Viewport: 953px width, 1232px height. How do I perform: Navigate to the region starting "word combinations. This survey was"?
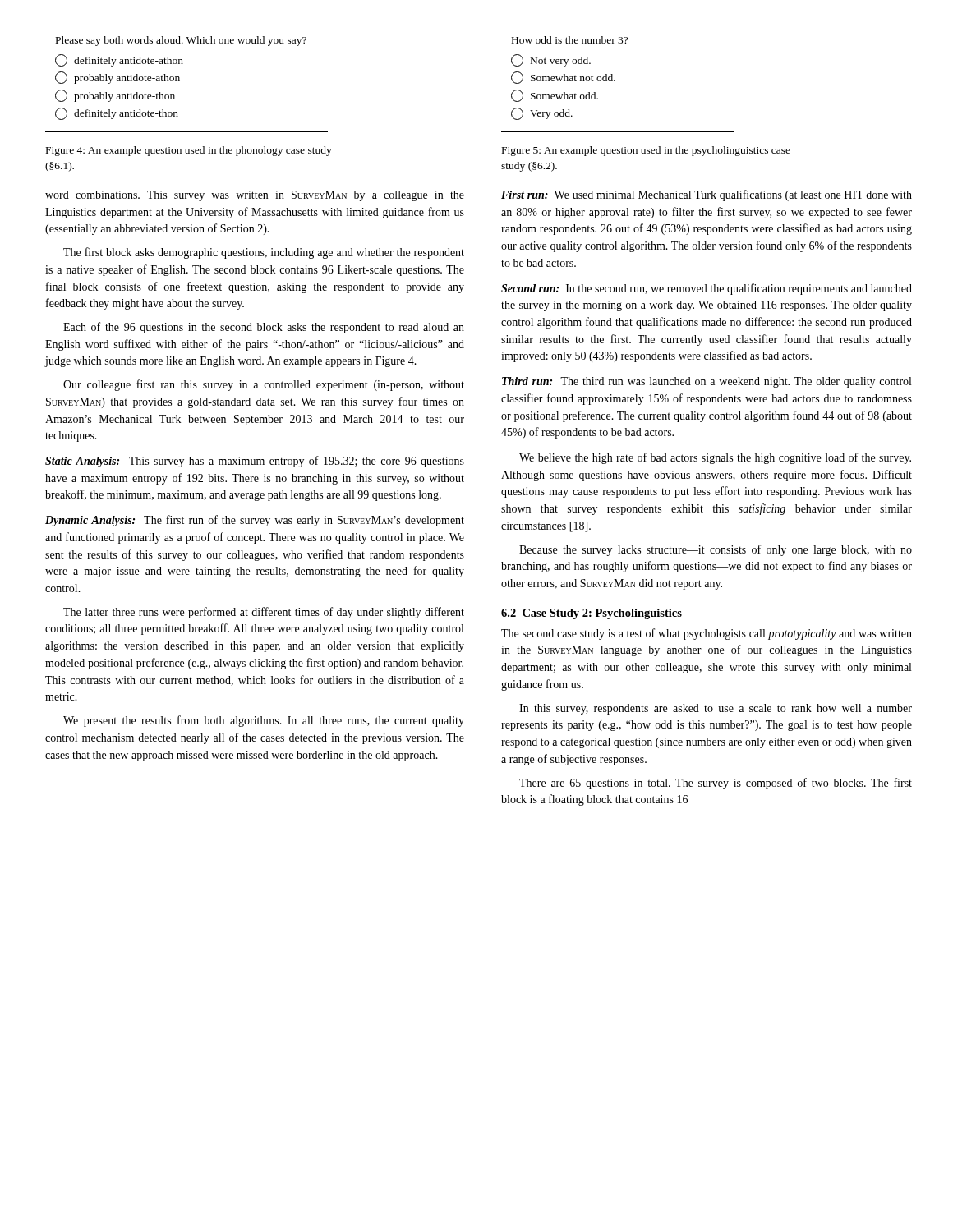(x=255, y=316)
